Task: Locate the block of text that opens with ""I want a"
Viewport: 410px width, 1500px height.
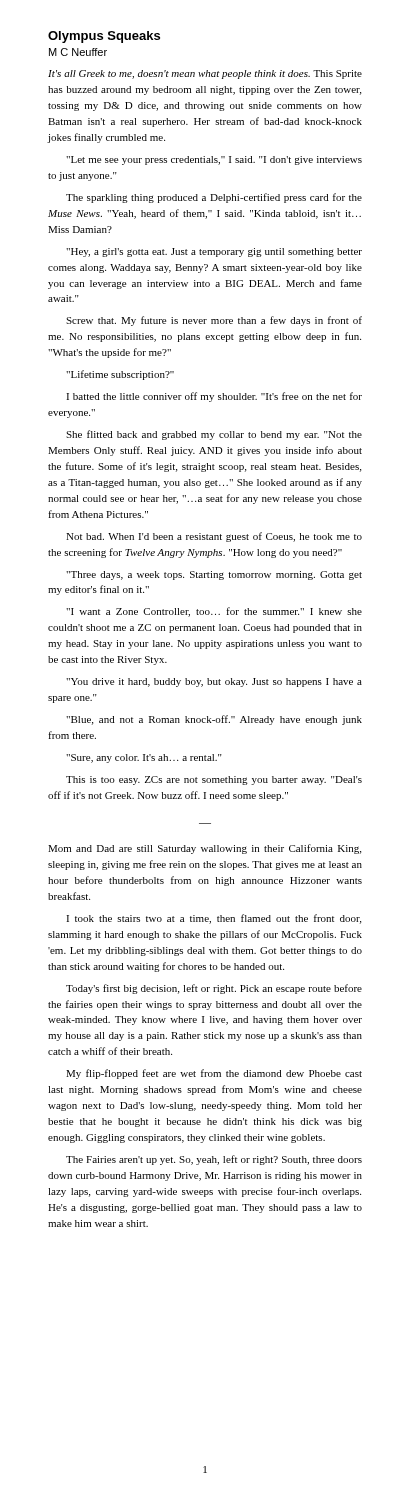Action: pyautogui.click(x=205, y=636)
